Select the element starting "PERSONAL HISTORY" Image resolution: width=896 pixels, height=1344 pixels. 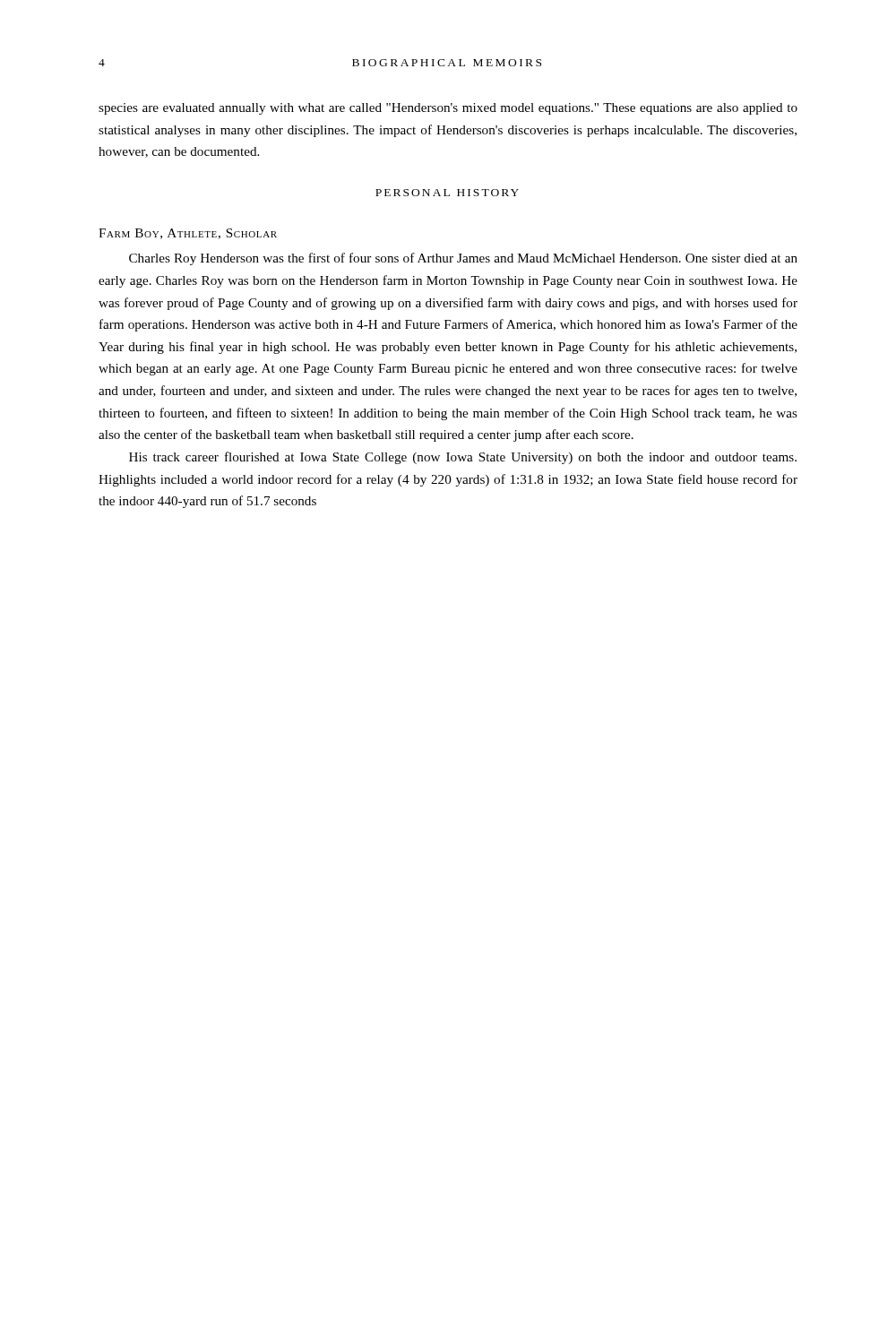[448, 192]
